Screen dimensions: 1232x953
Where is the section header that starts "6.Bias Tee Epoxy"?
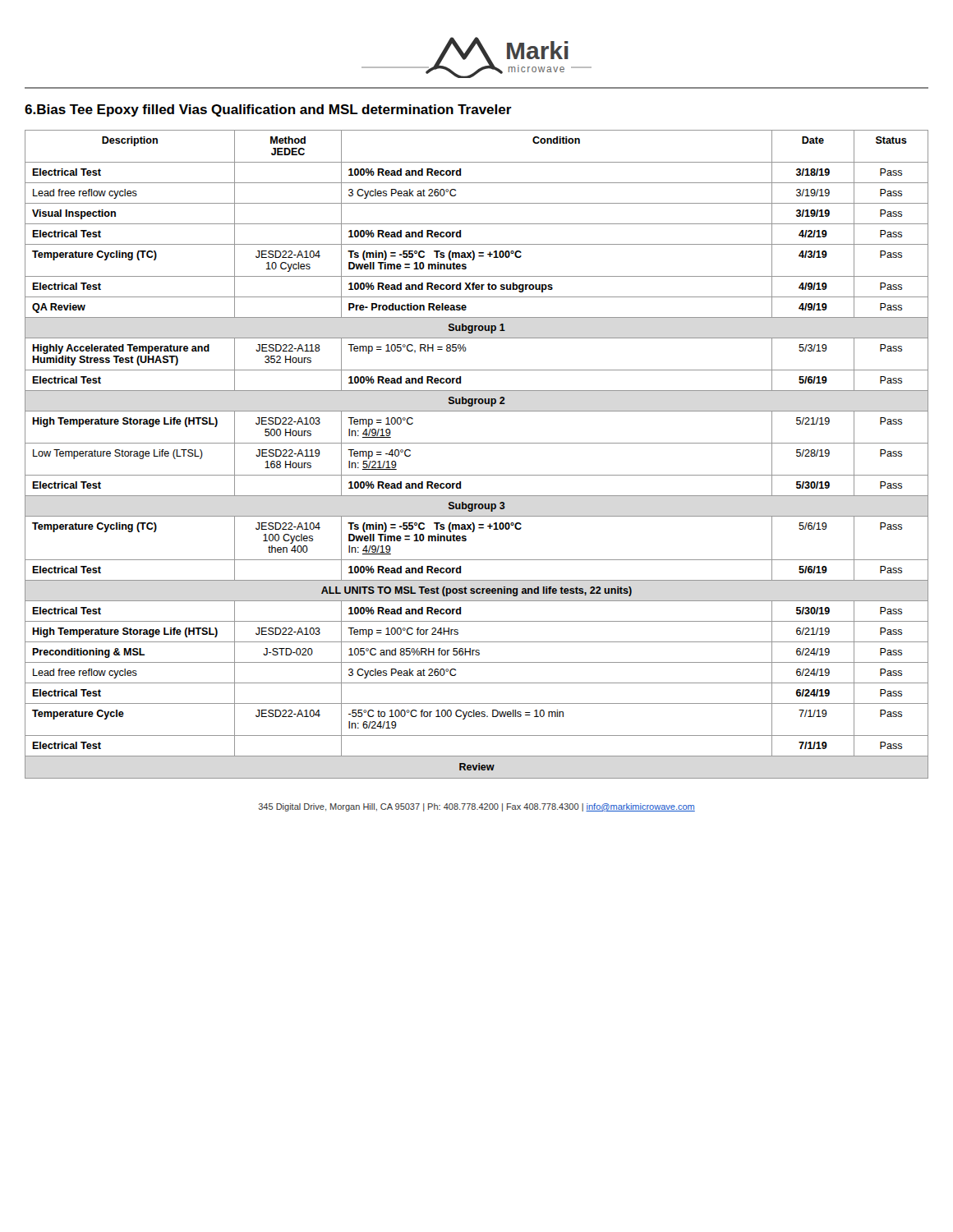(x=268, y=110)
